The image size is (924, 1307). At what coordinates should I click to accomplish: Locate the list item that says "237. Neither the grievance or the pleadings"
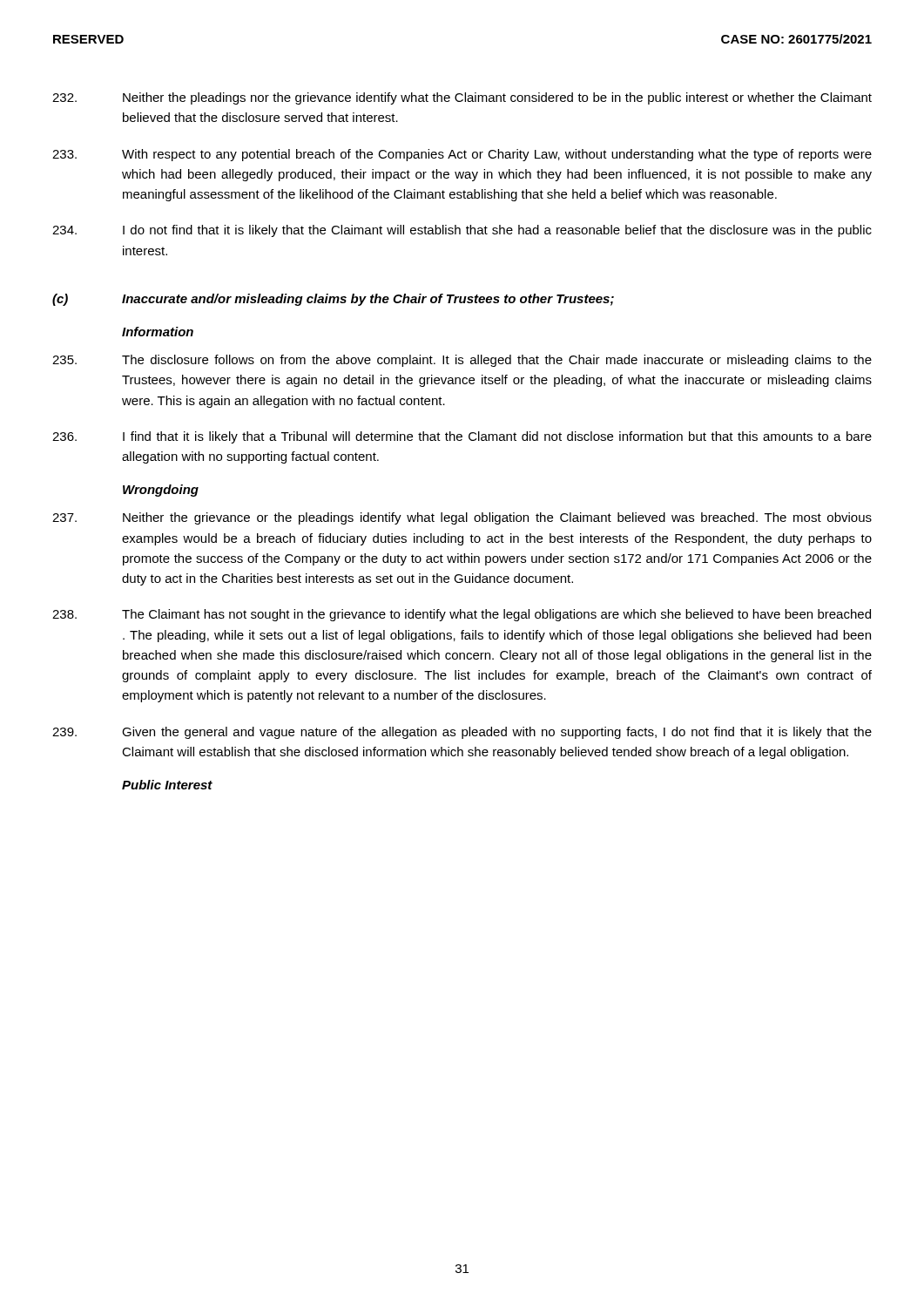tap(462, 548)
